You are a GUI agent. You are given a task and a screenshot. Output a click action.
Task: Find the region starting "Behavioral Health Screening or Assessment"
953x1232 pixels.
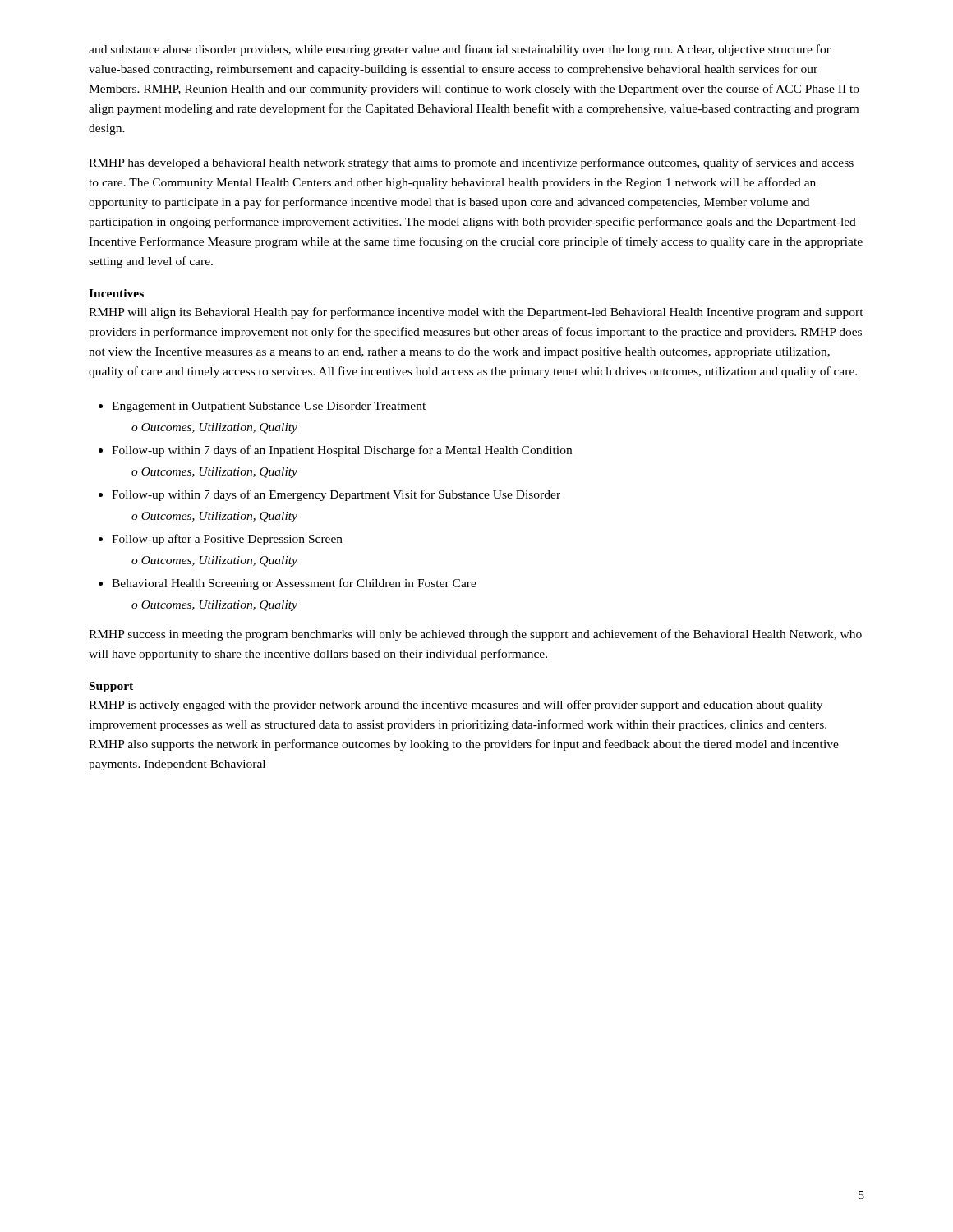point(294,584)
